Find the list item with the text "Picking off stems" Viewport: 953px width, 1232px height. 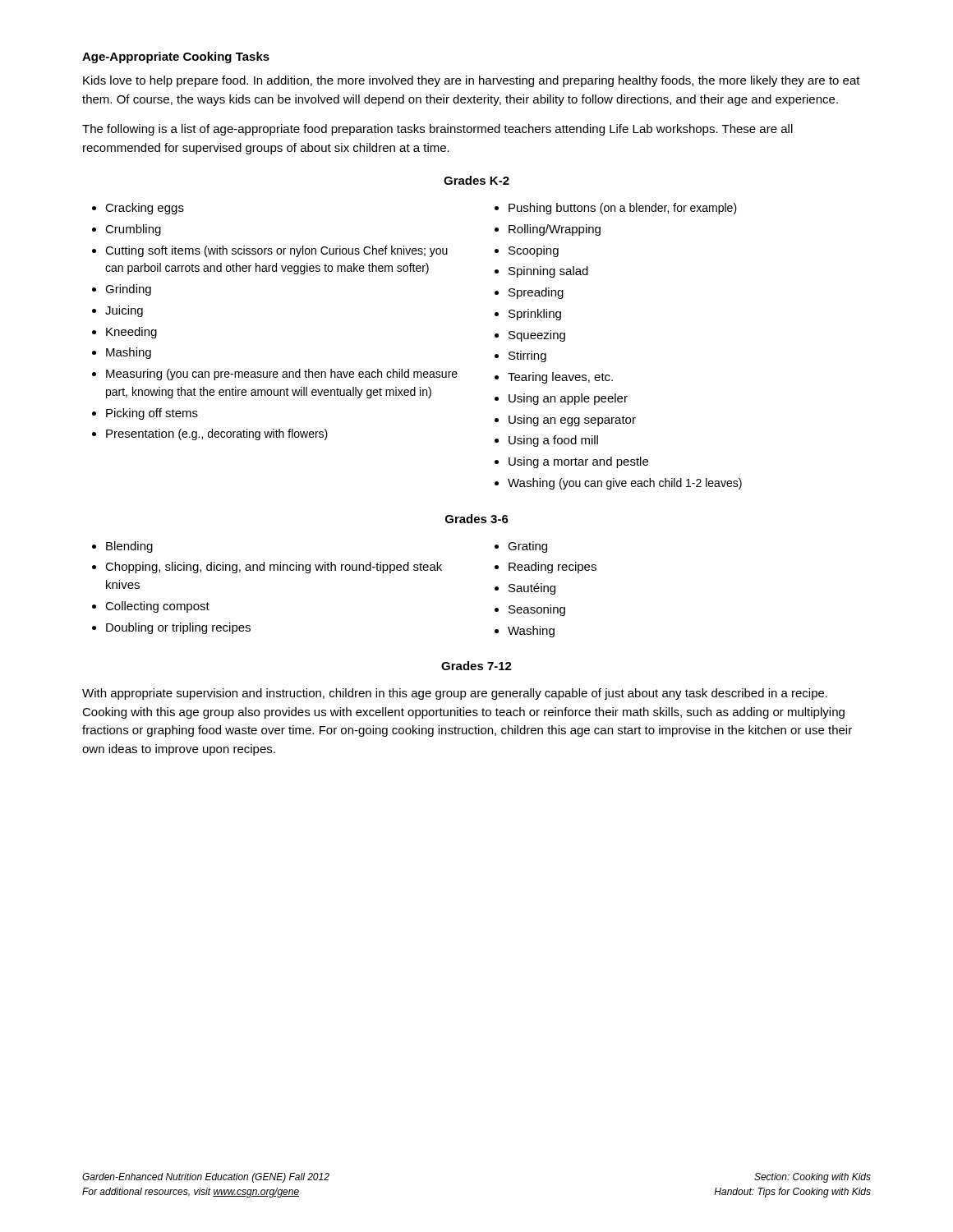[145, 414]
